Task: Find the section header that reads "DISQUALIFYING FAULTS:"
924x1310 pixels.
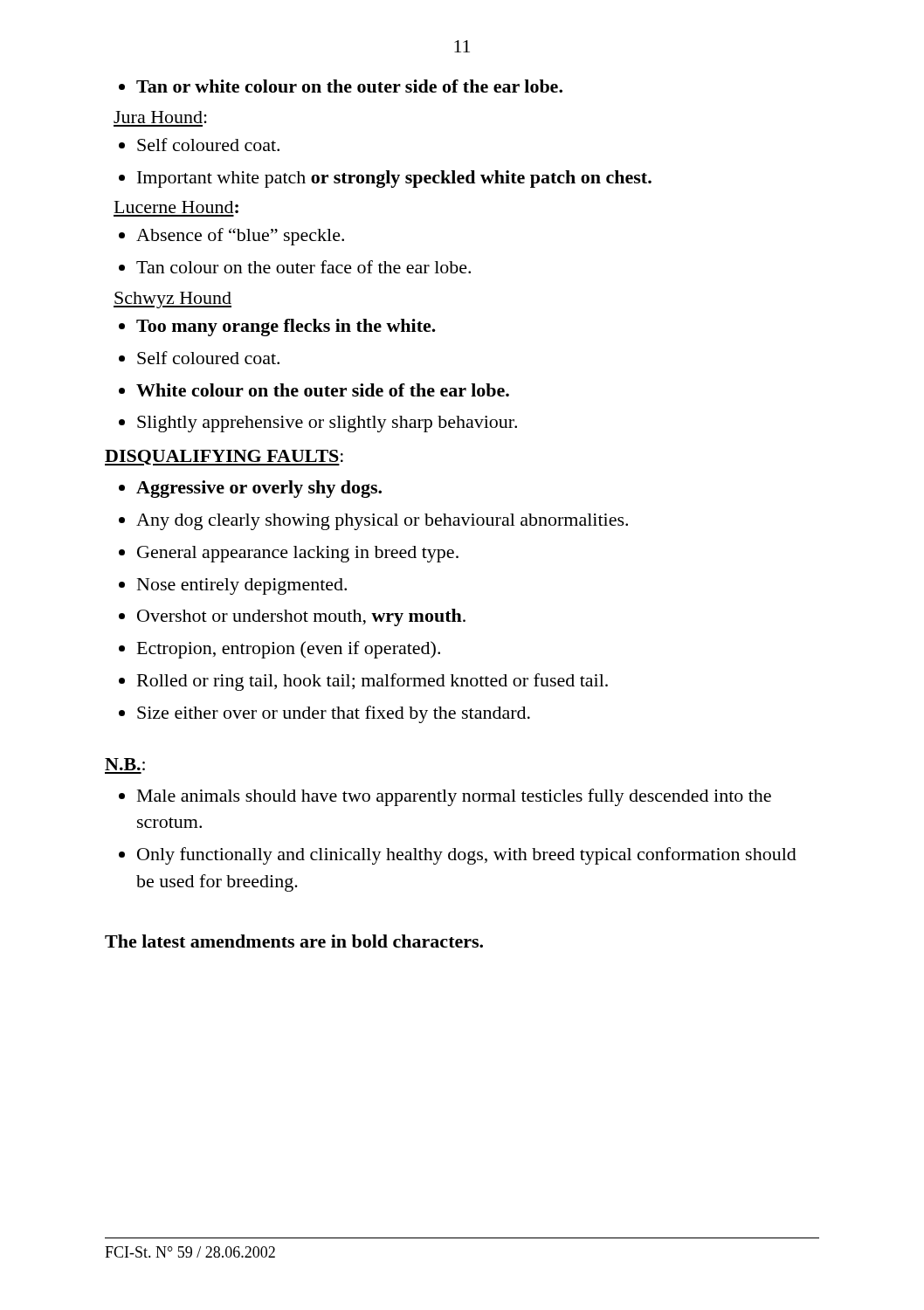Action: click(225, 456)
